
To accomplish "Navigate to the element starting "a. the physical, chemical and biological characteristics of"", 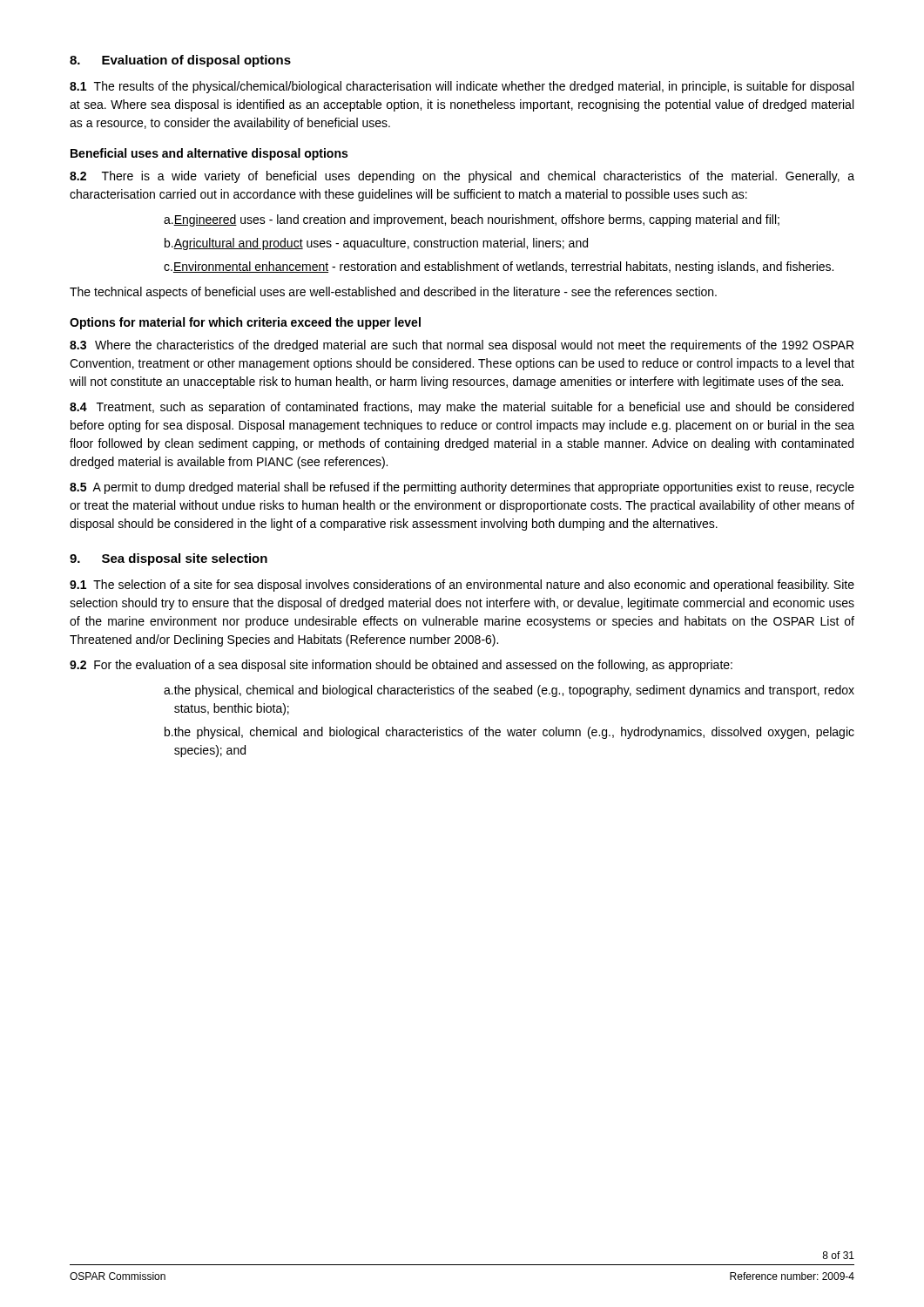I will pyautogui.click(x=493, y=700).
